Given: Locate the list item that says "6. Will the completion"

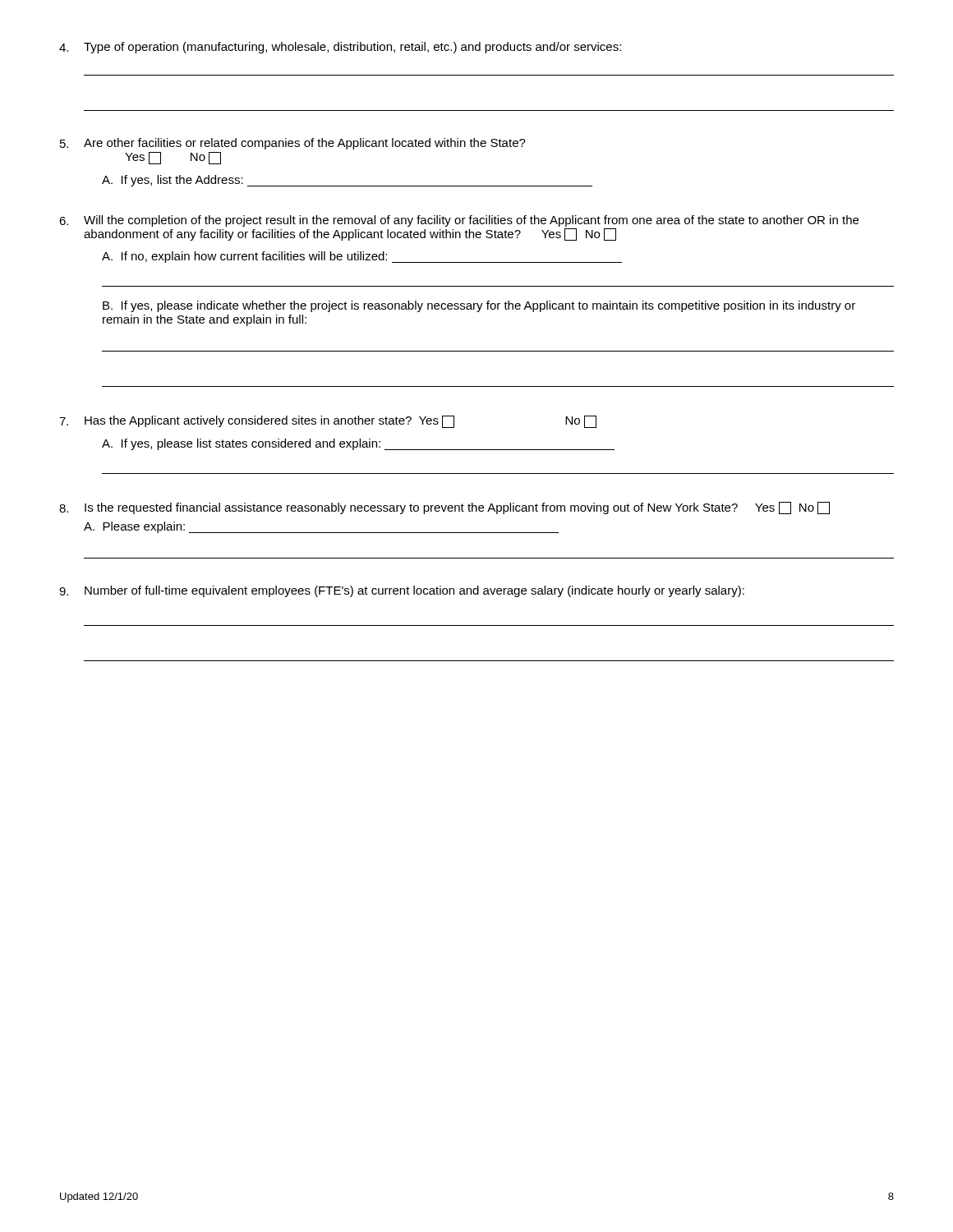Looking at the screenshot, I should coord(476,301).
